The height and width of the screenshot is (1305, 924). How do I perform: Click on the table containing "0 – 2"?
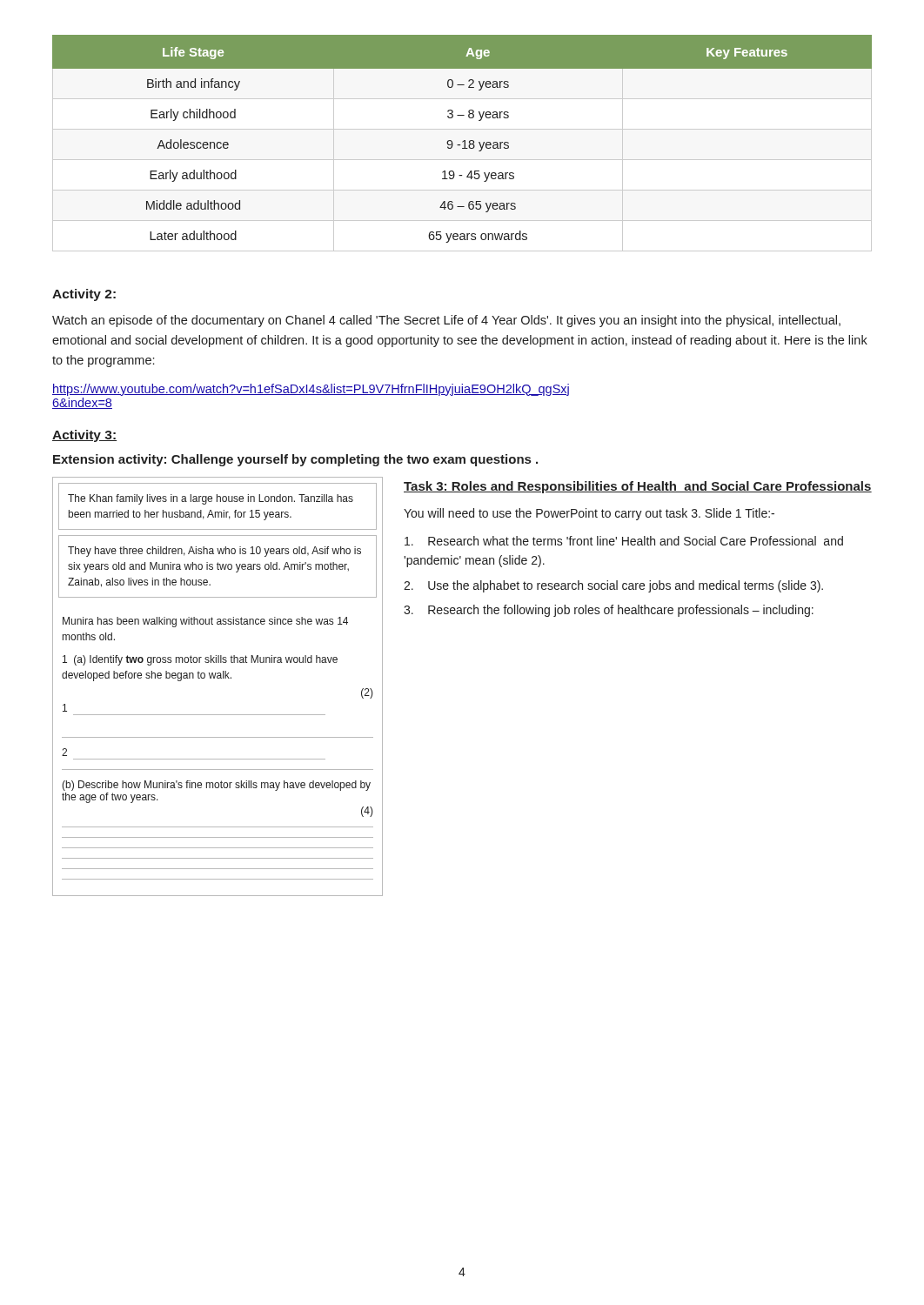[x=462, y=143]
